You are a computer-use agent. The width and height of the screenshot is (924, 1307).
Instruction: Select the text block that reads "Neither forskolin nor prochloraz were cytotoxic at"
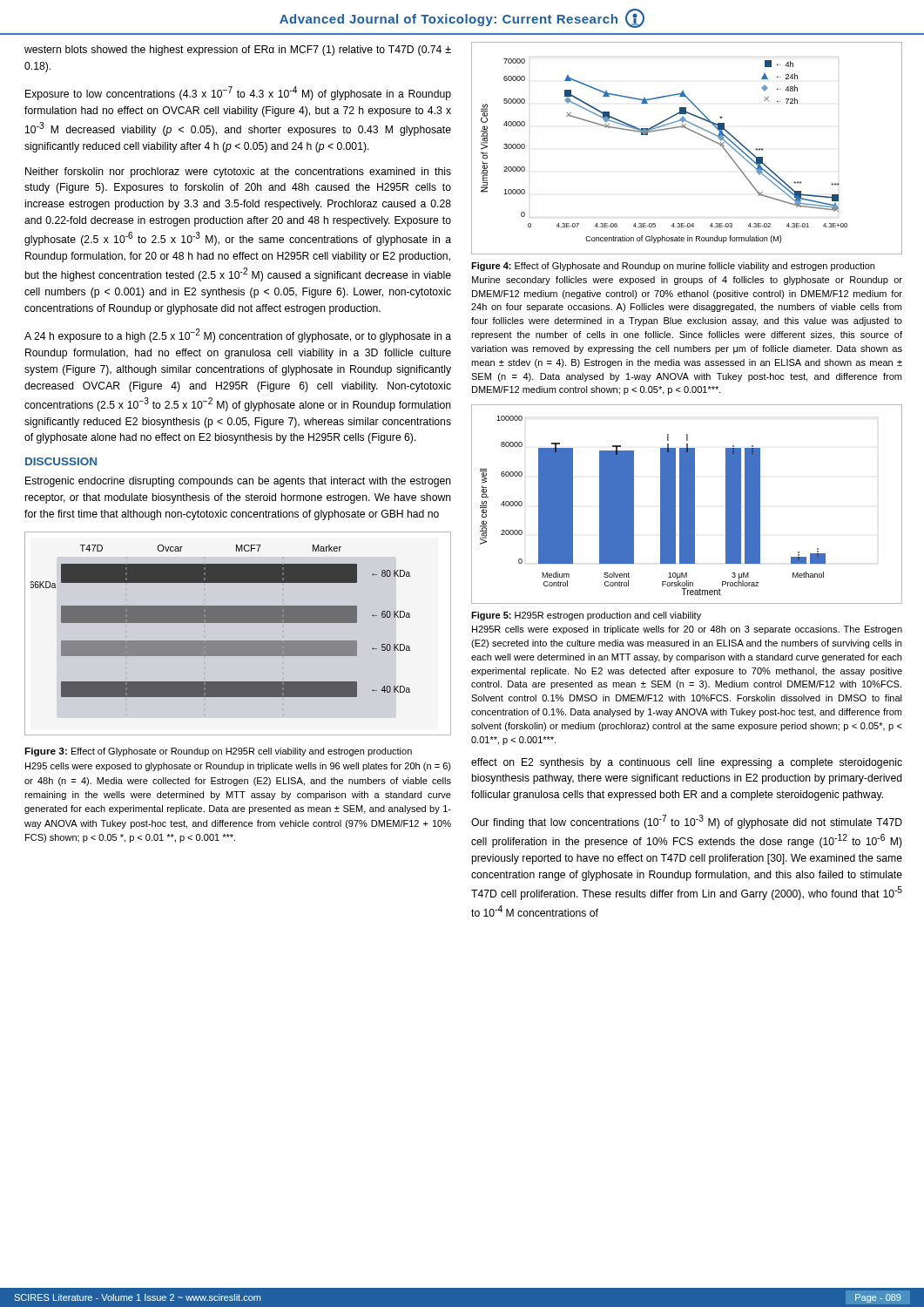coord(238,240)
